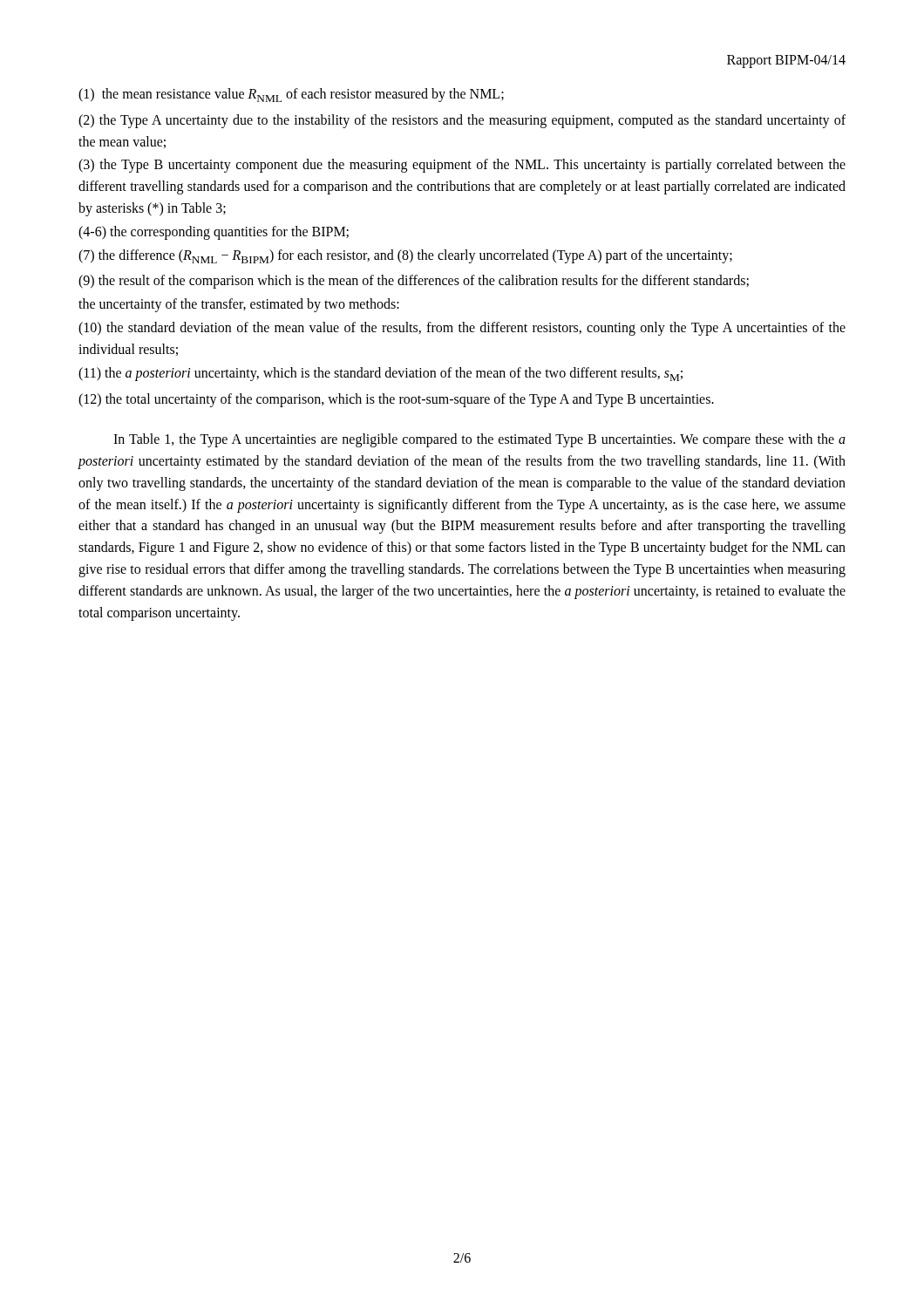Viewport: 924px width, 1308px height.
Task: Find the block on this page that starts "(2) the Type A"
Action: (x=462, y=131)
